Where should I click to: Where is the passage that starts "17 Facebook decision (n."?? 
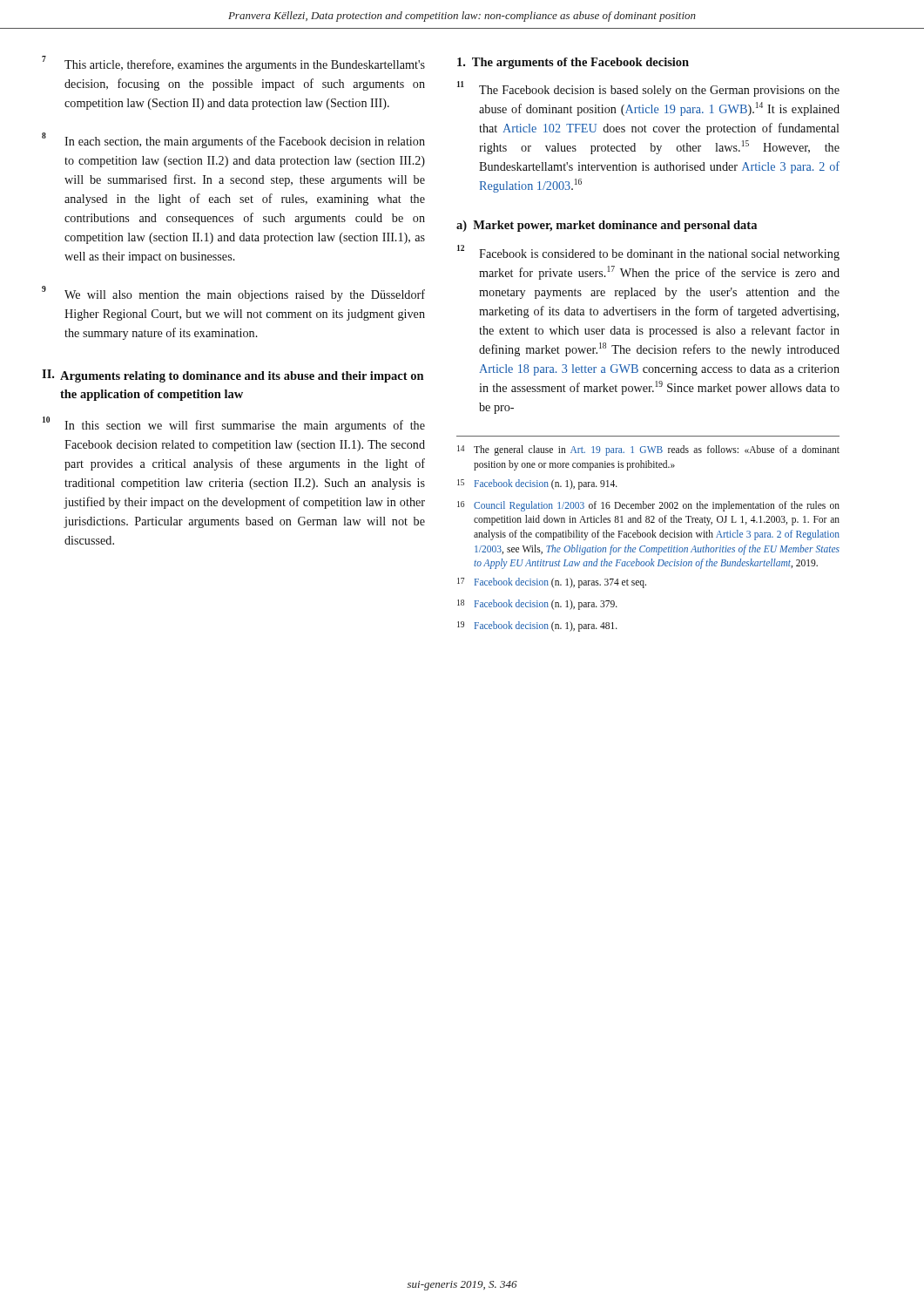coord(552,584)
